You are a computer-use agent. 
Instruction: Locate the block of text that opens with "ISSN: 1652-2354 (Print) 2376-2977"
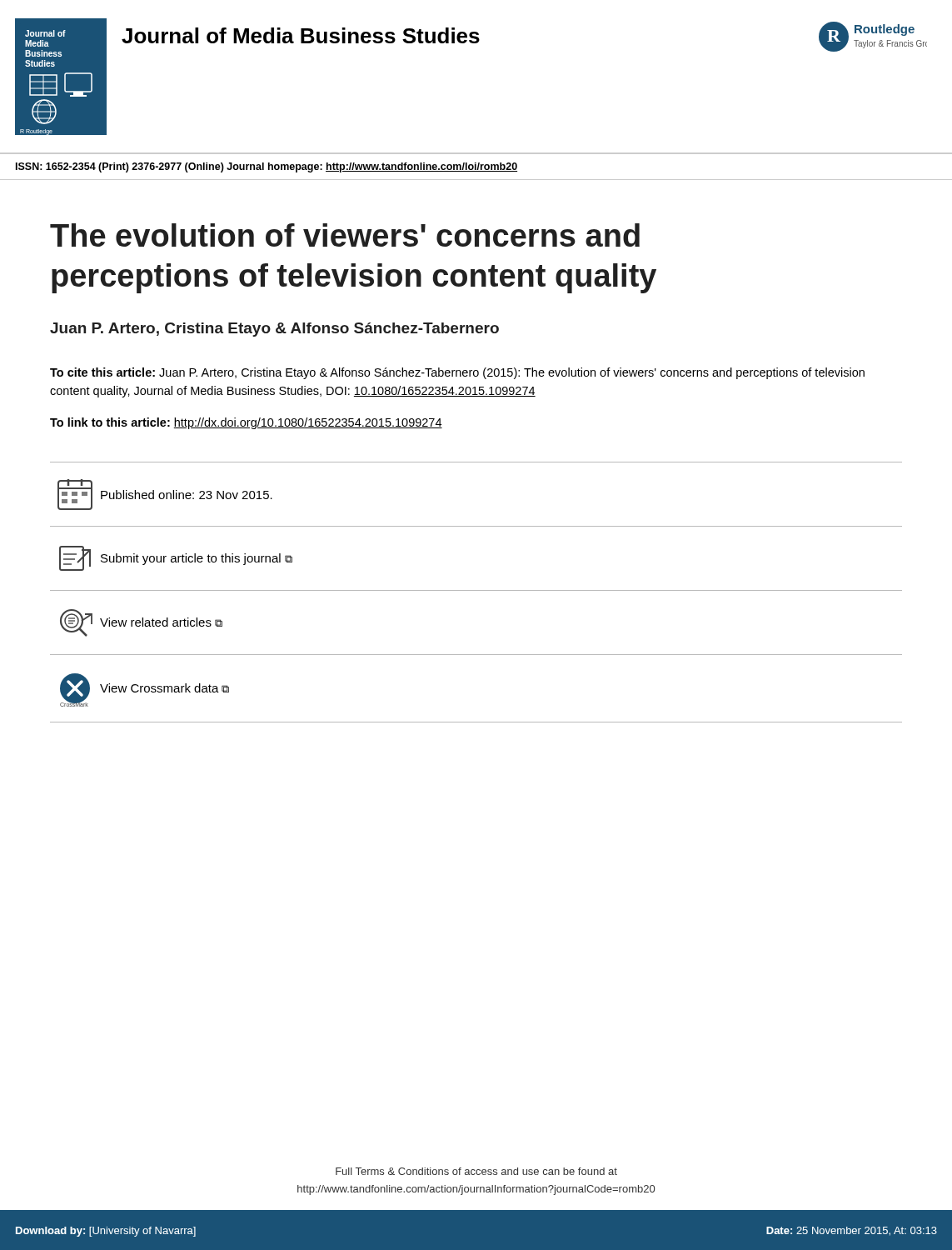tap(266, 167)
